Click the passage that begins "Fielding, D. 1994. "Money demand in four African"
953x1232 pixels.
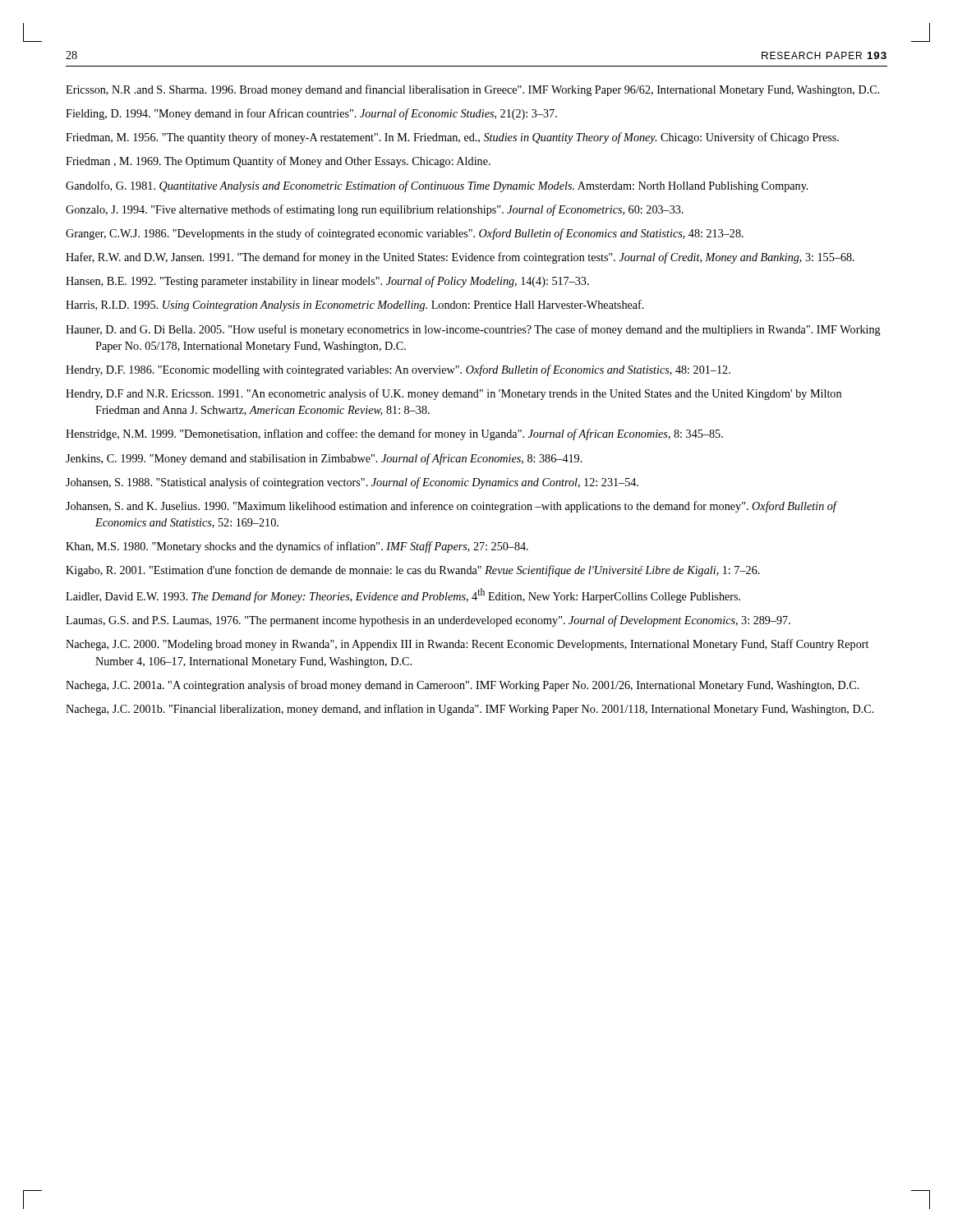point(312,113)
